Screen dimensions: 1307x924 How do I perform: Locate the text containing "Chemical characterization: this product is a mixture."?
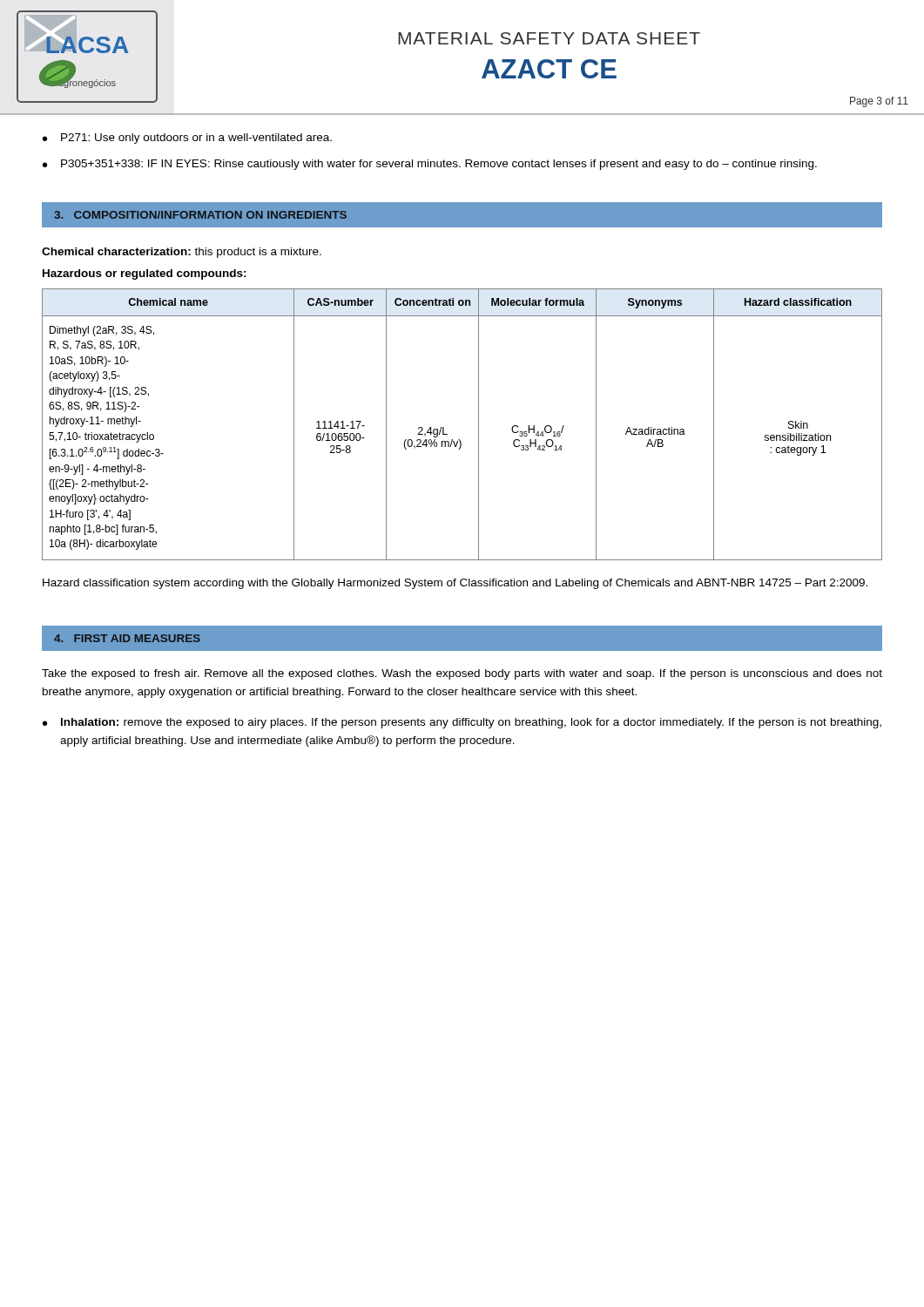182,251
